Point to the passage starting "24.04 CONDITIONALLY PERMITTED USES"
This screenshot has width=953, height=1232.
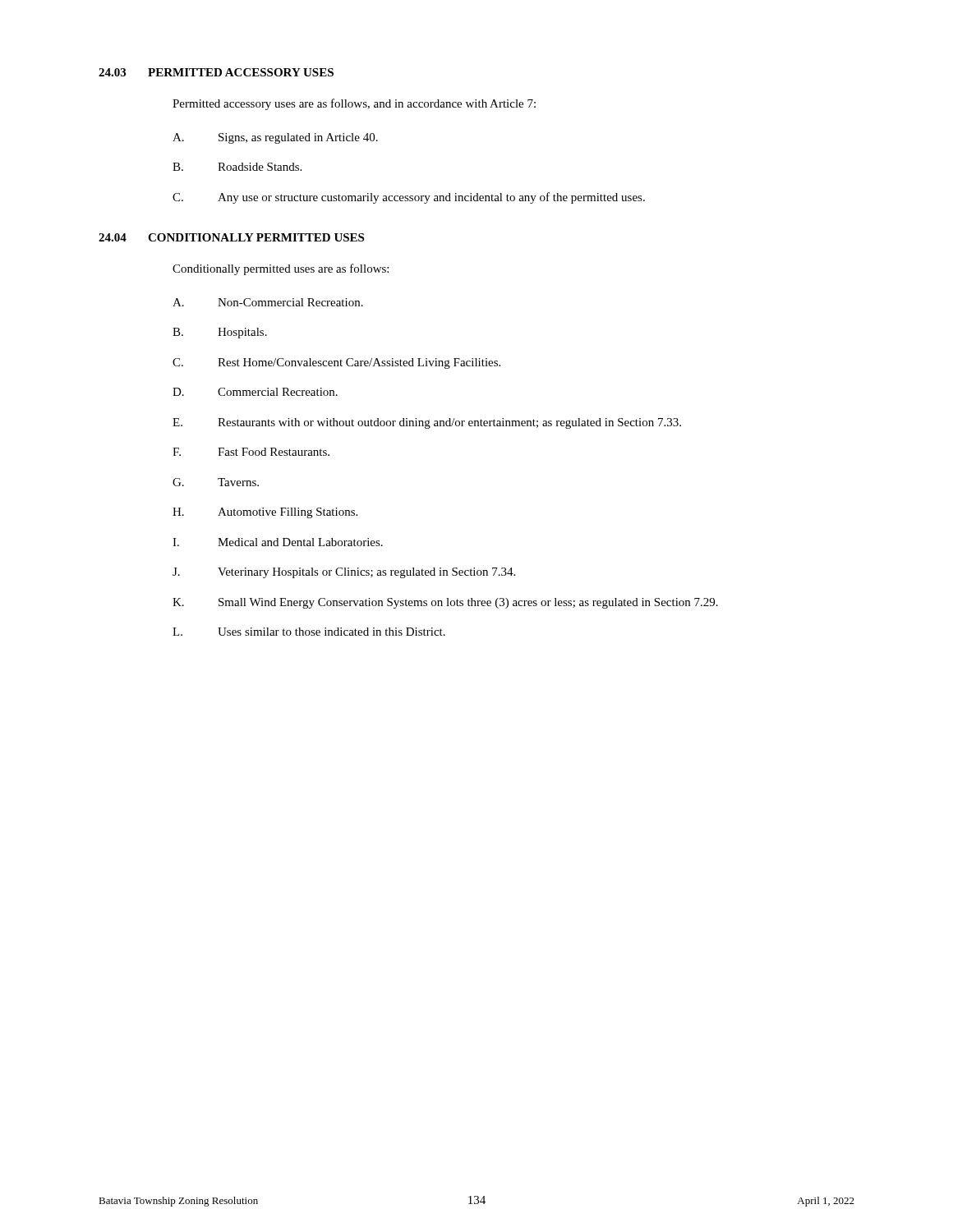coord(232,238)
